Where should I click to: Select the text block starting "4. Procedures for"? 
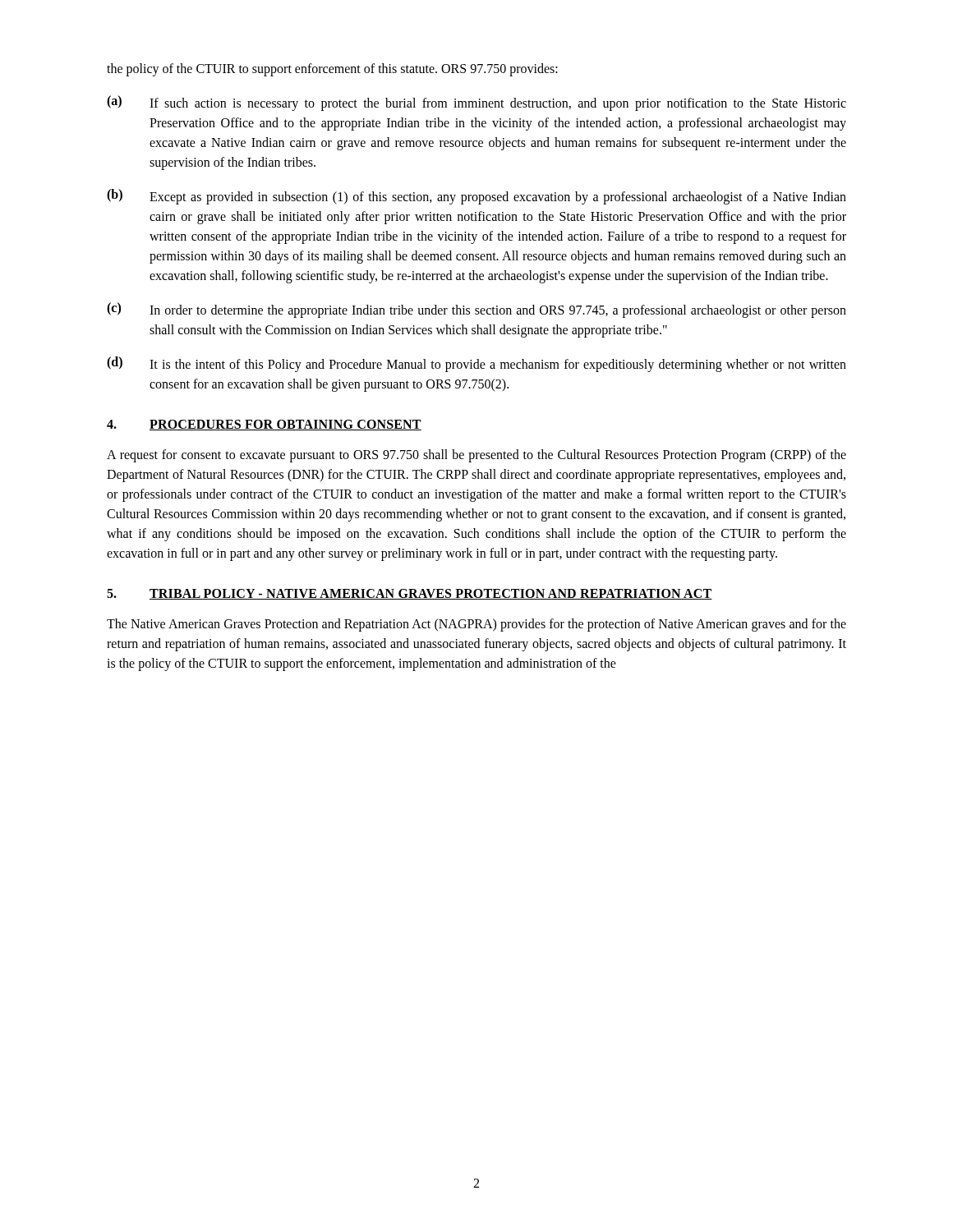264,425
